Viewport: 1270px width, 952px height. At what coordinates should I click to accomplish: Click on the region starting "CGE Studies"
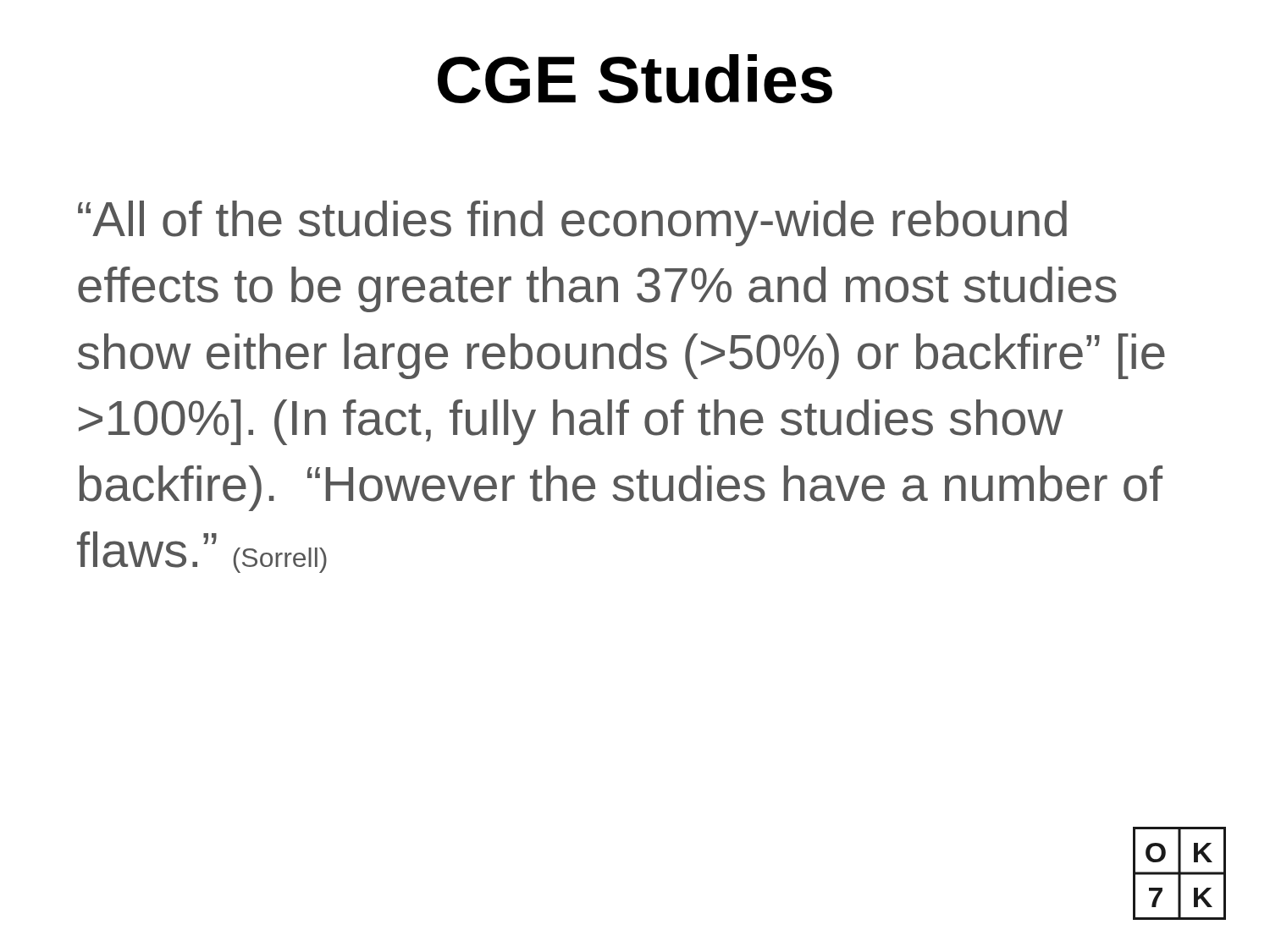[635, 80]
